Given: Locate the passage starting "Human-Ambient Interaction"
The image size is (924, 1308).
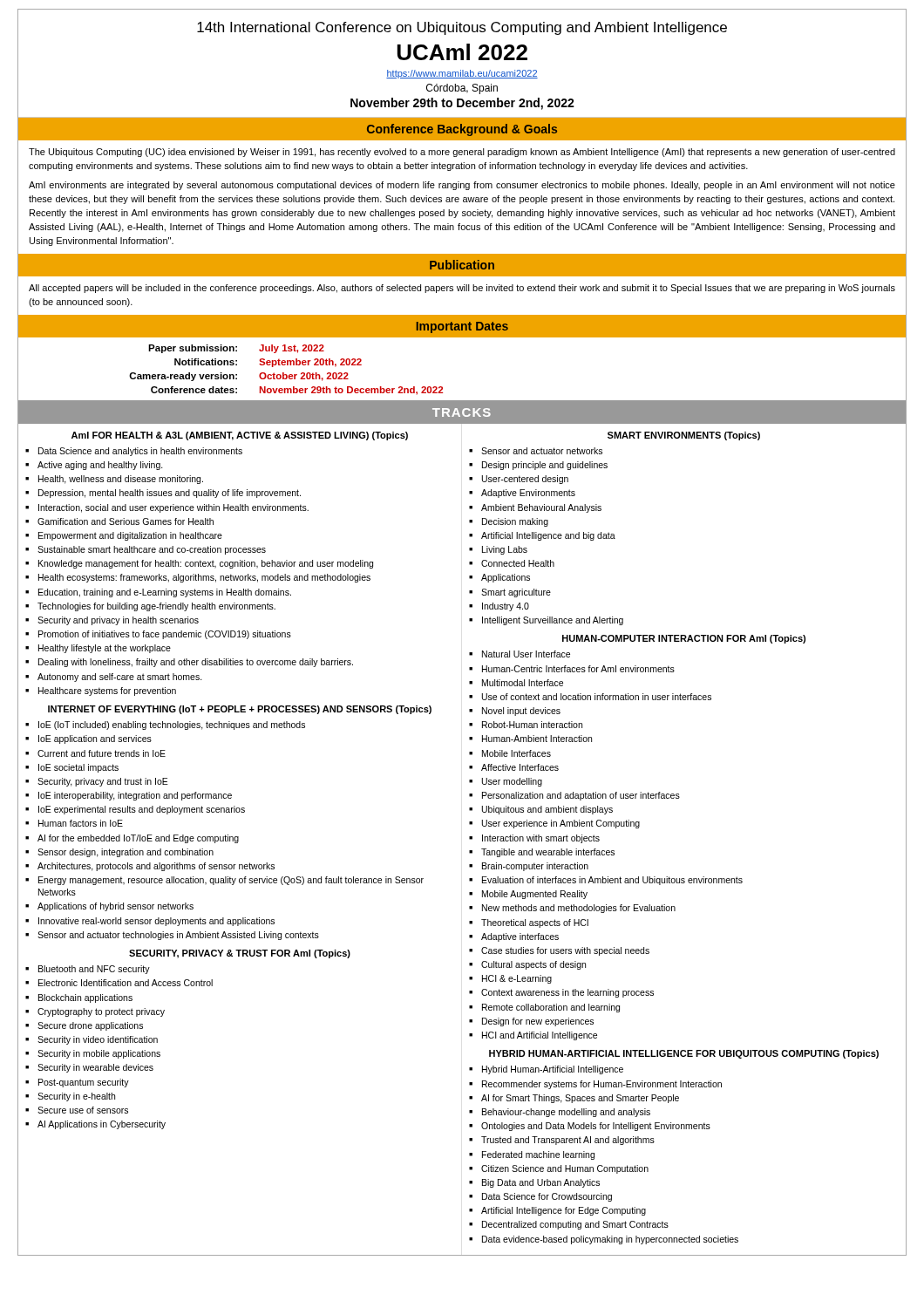Looking at the screenshot, I should pos(537,739).
